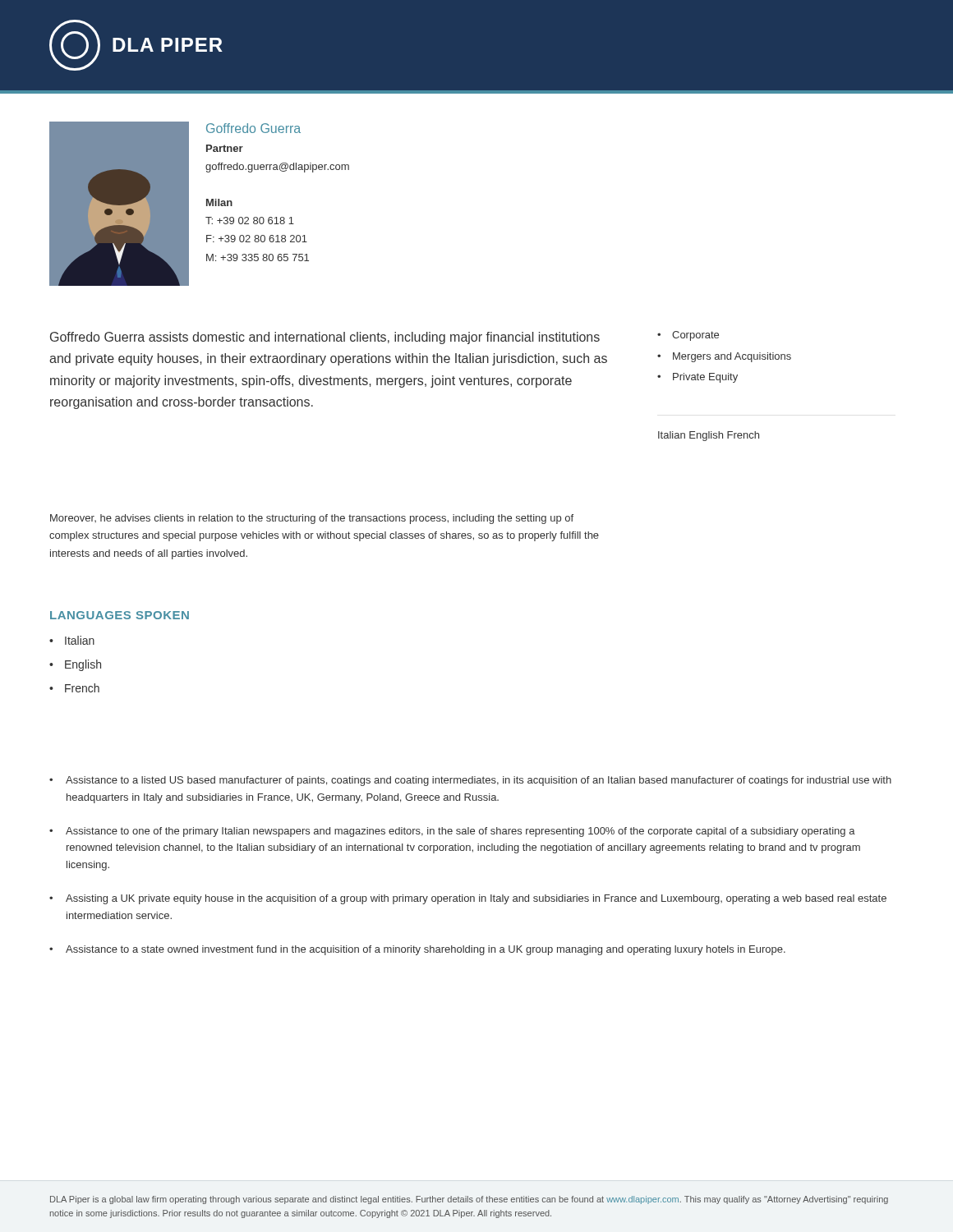Locate the list item that reads "•Assistance to a listed US based manufacturer"
The height and width of the screenshot is (1232, 953).
pos(470,788)
